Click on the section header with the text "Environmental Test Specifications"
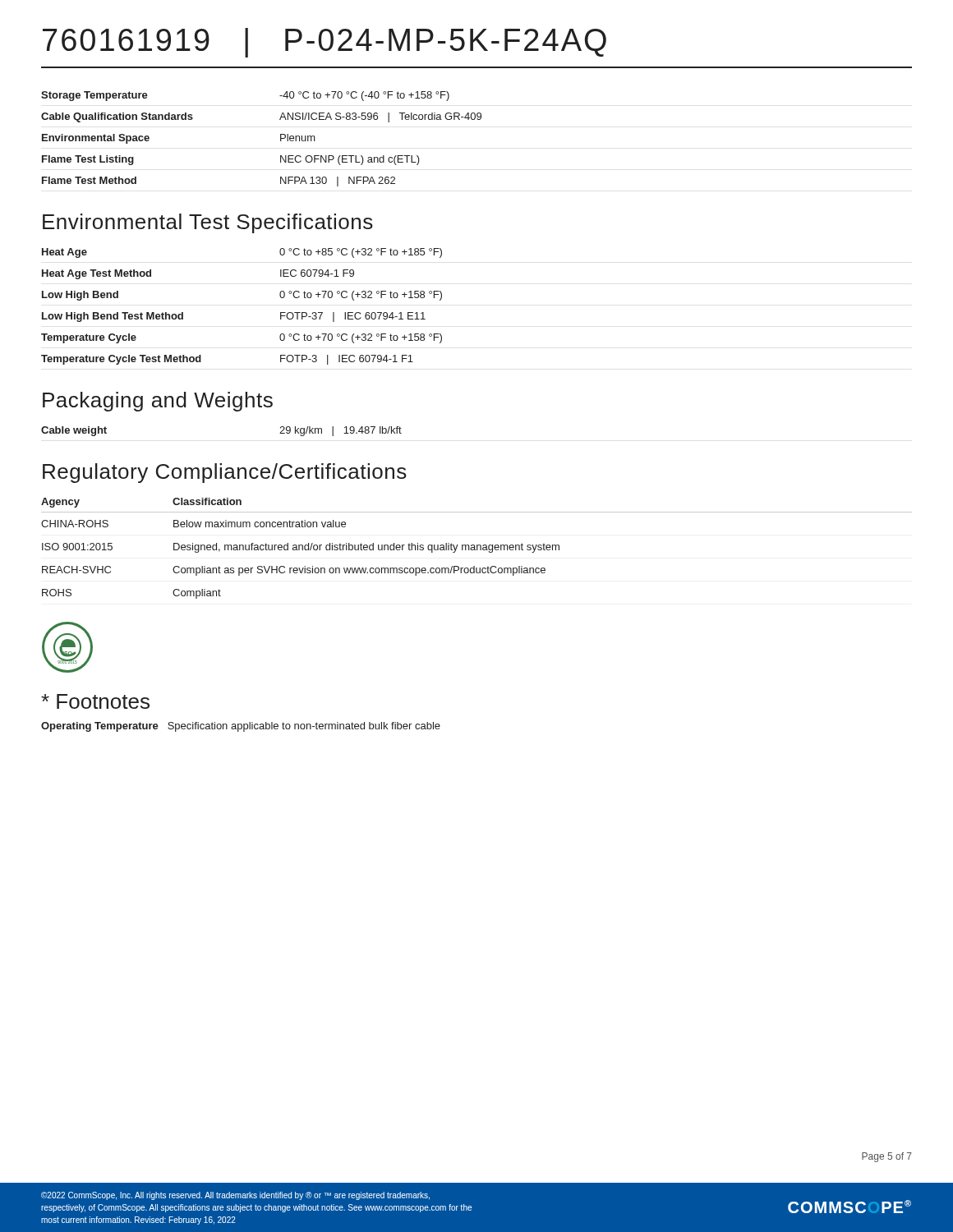 [x=207, y=222]
